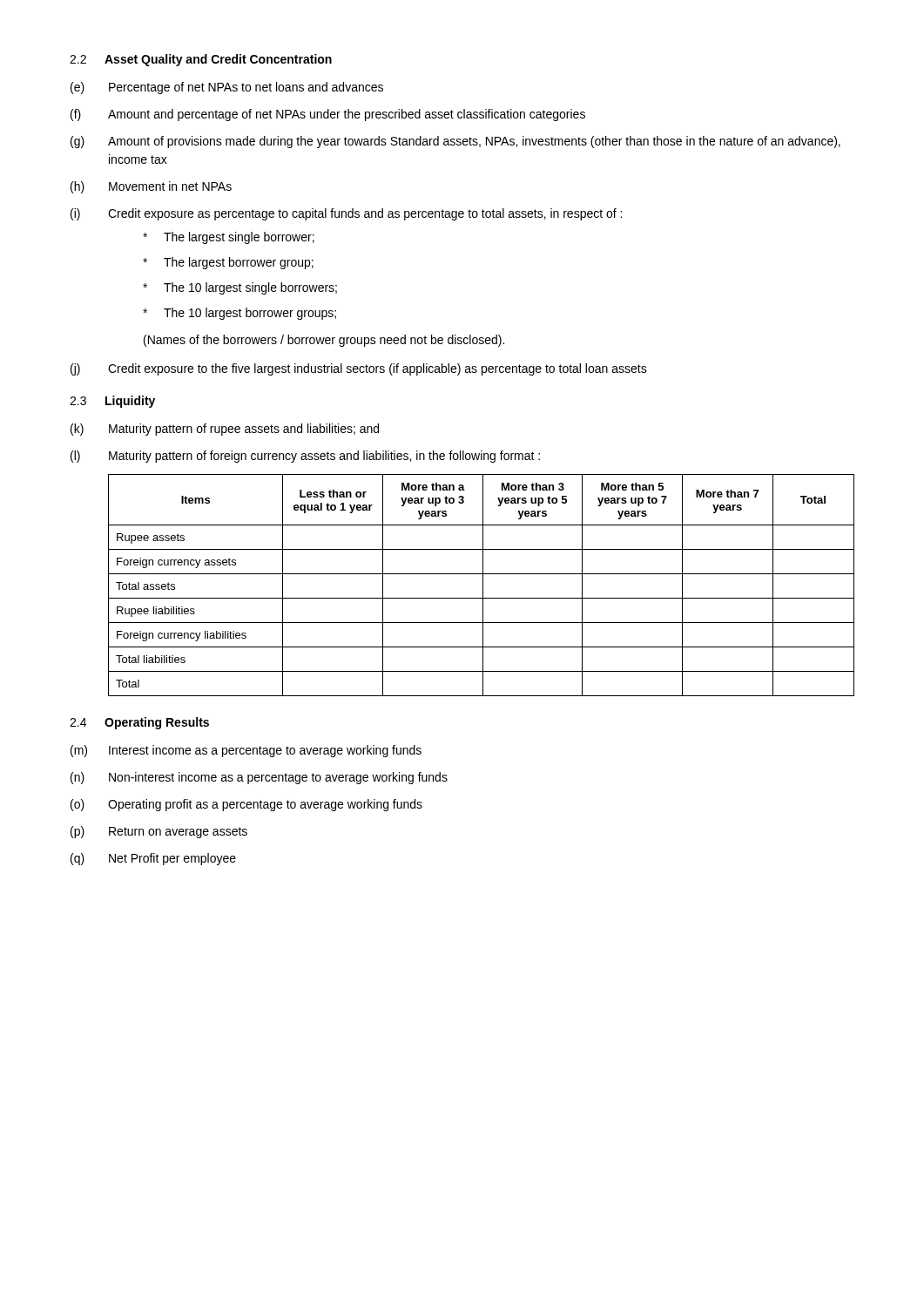
Task: Point to the block beginning "(j) Credit exposure to the five"
Action: 358,369
